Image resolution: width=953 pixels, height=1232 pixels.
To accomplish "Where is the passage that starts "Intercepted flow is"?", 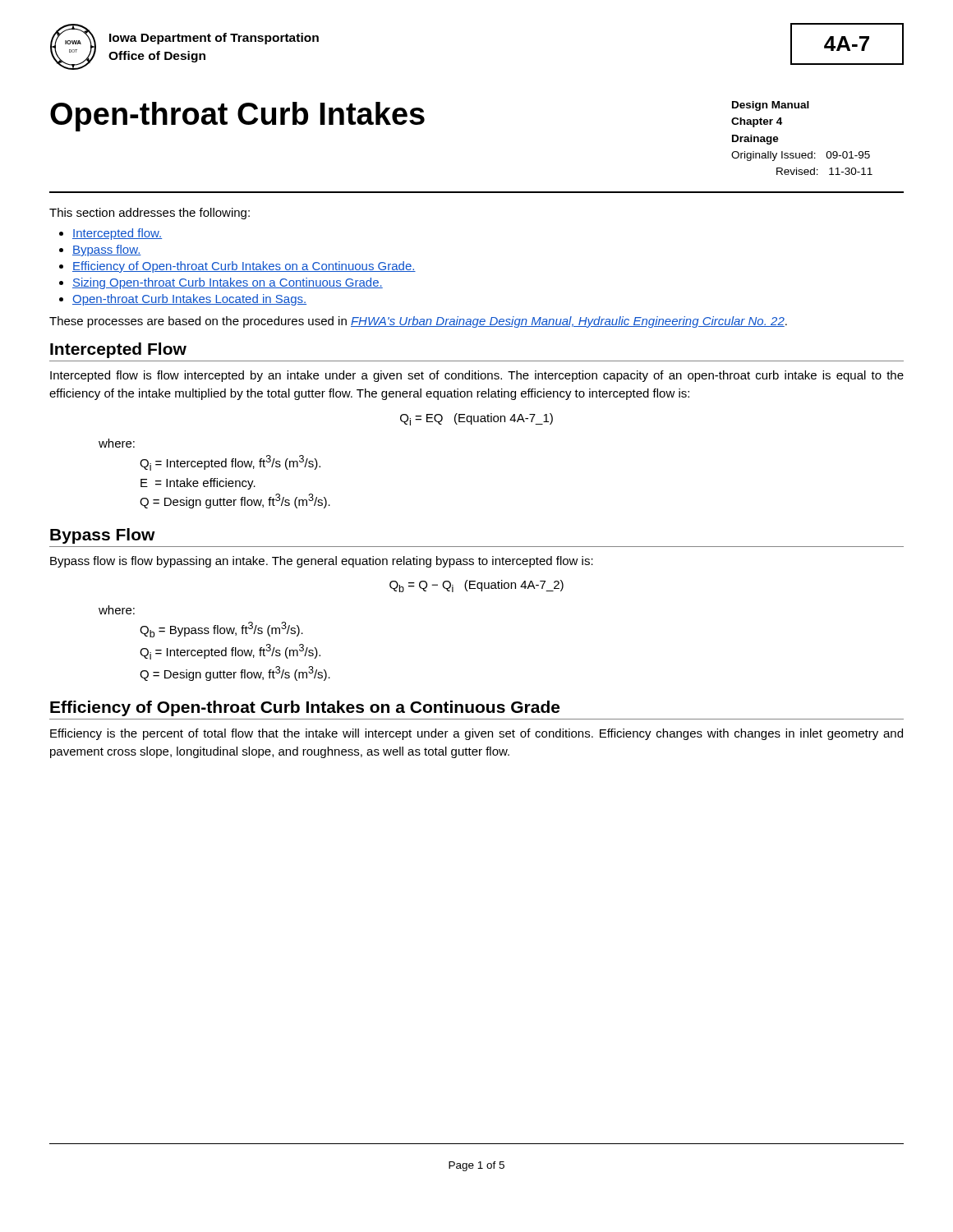I will coord(476,384).
